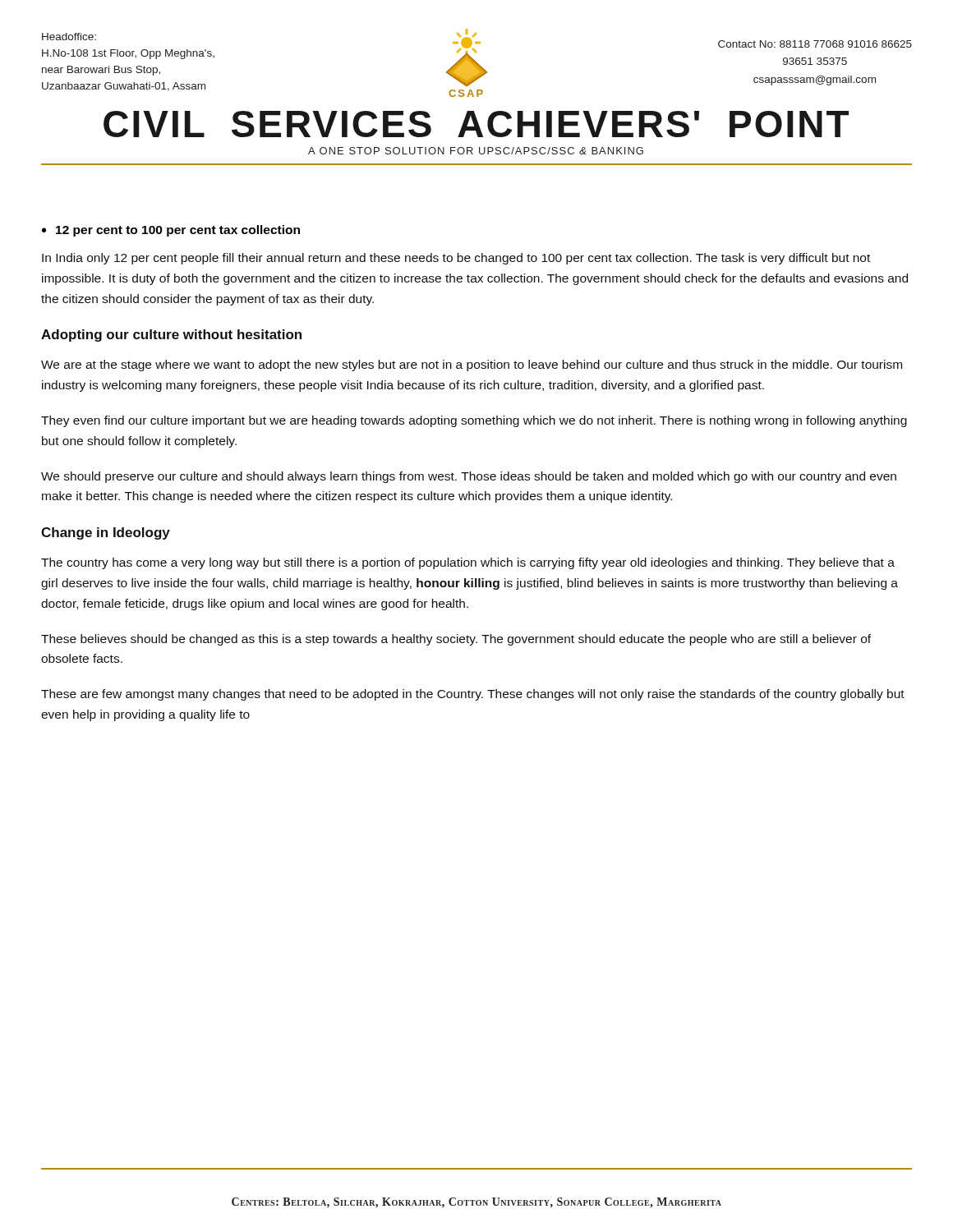
Task: Select the logo
Action: point(466,62)
